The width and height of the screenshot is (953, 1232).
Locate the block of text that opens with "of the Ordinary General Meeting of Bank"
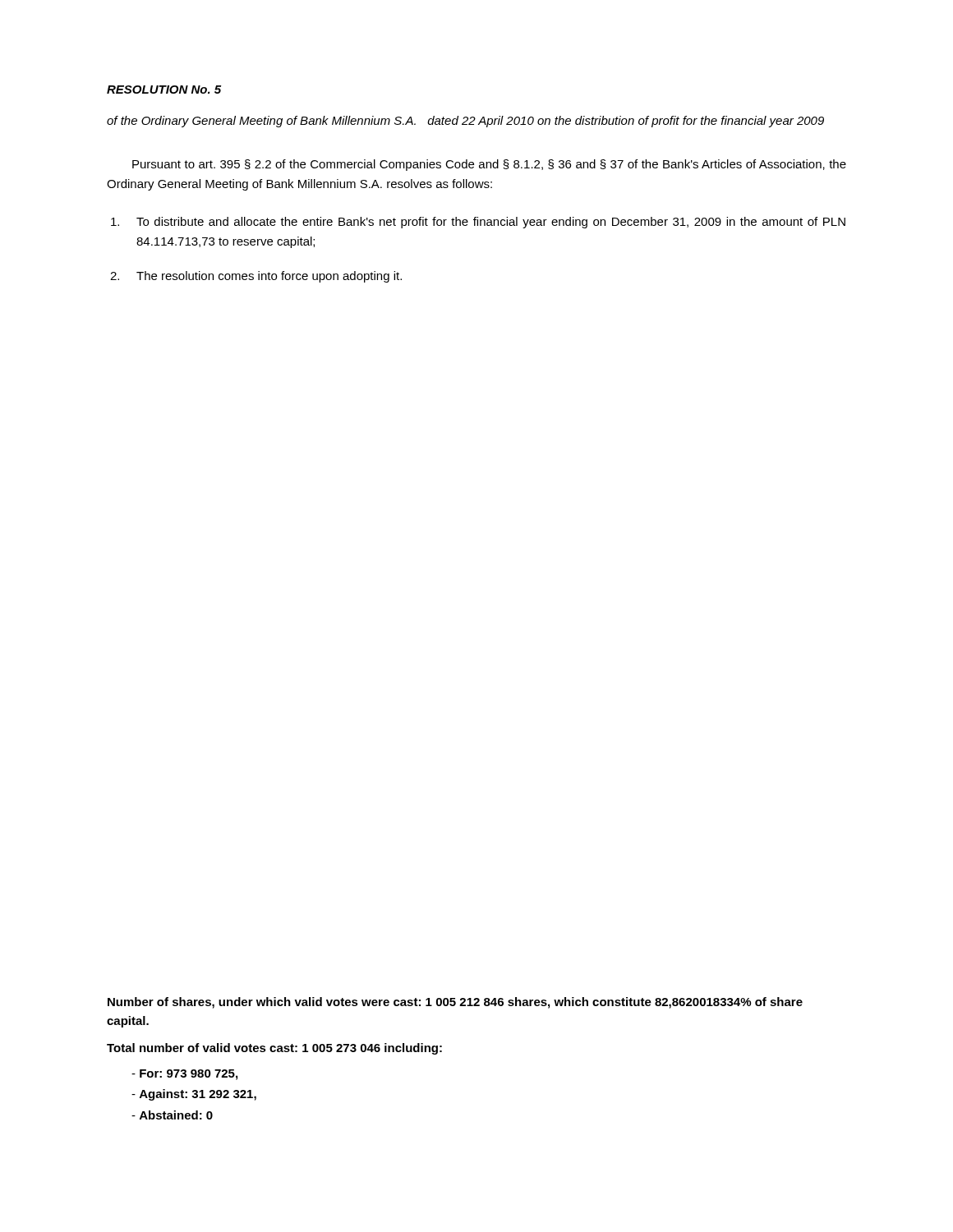[466, 120]
